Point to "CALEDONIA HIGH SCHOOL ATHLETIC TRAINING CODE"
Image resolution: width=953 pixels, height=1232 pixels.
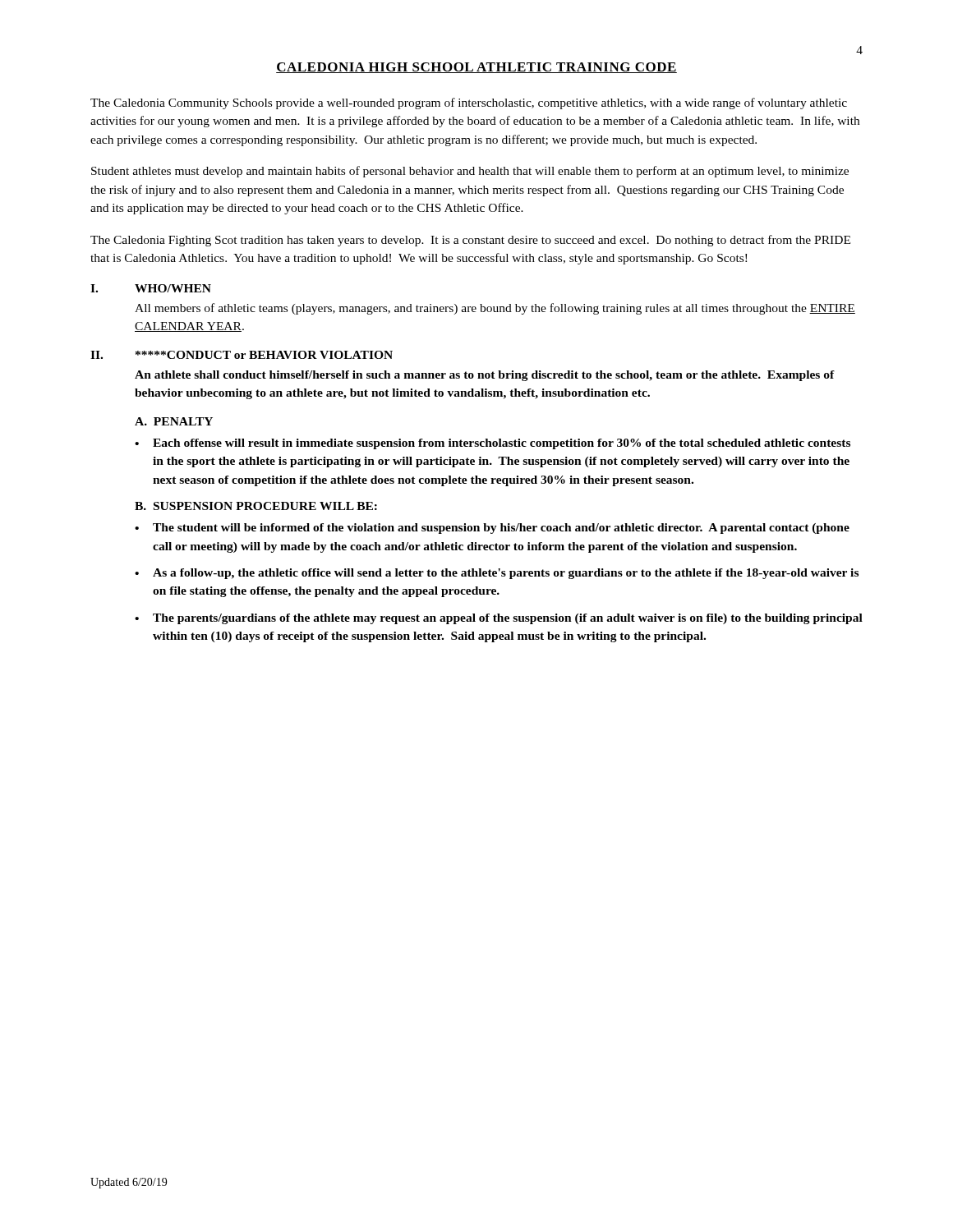tap(476, 67)
